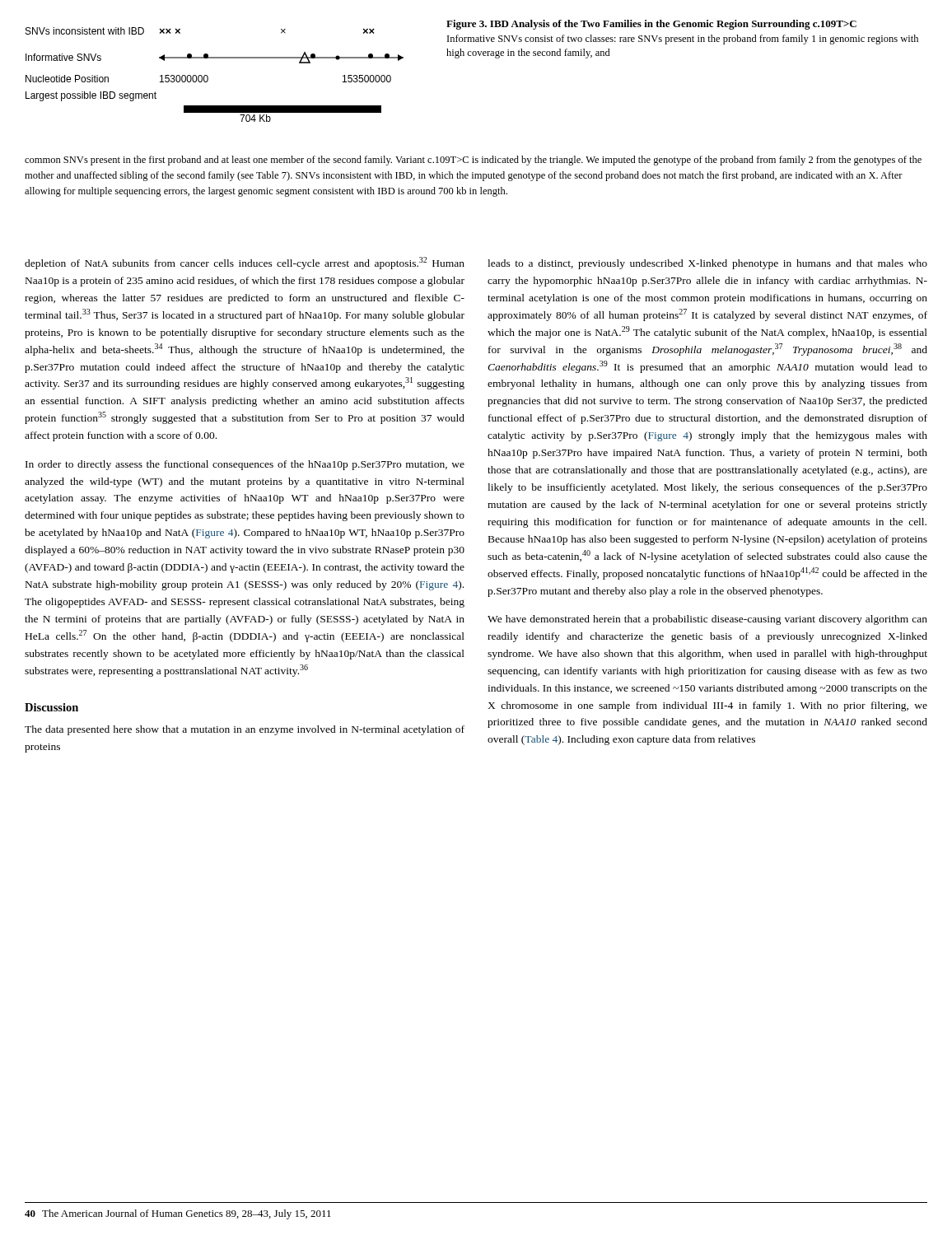This screenshot has width=952, height=1235.
Task: Find a section header
Action: tap(52, 707)
